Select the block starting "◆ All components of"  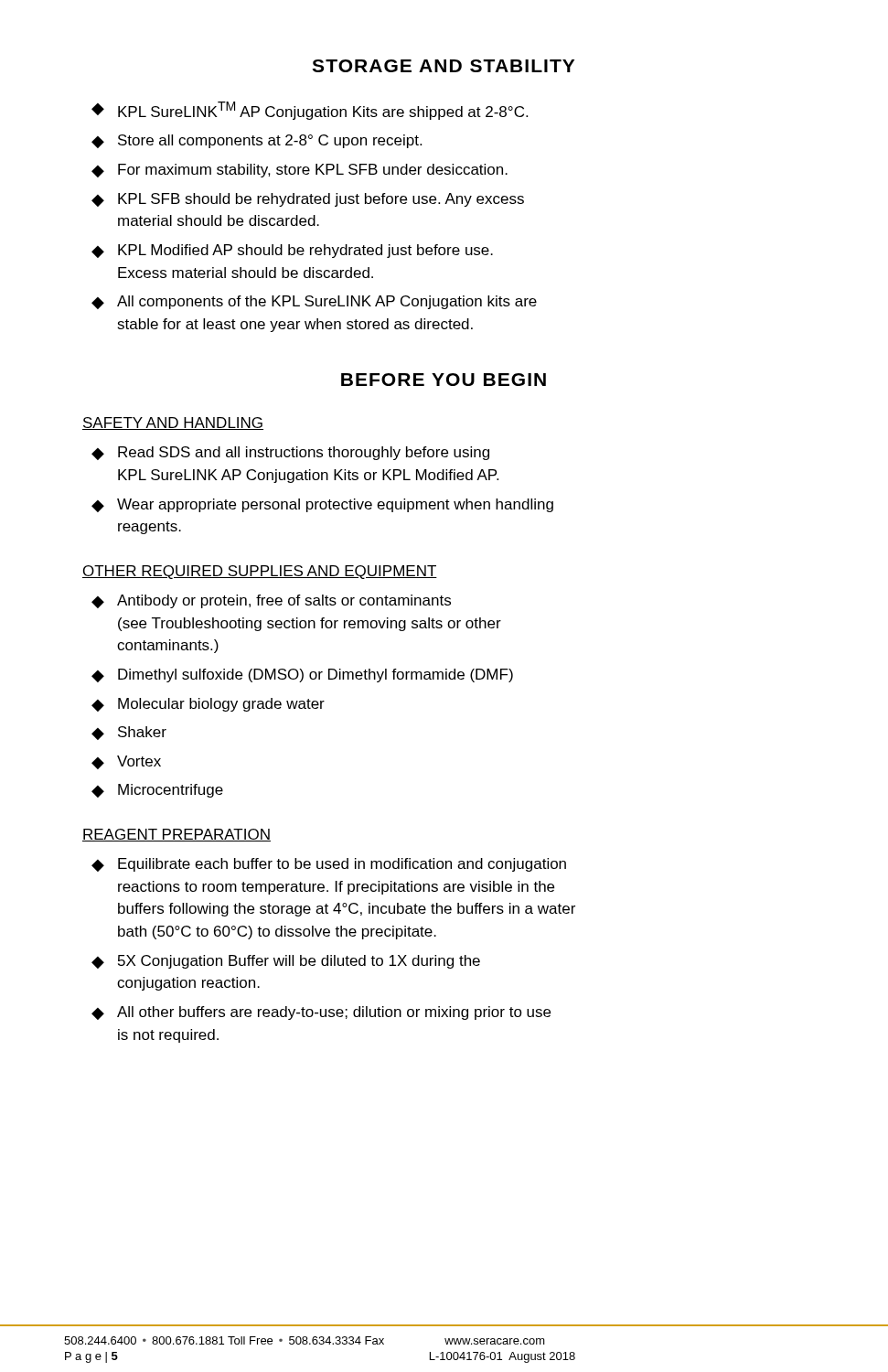[449, 314]
